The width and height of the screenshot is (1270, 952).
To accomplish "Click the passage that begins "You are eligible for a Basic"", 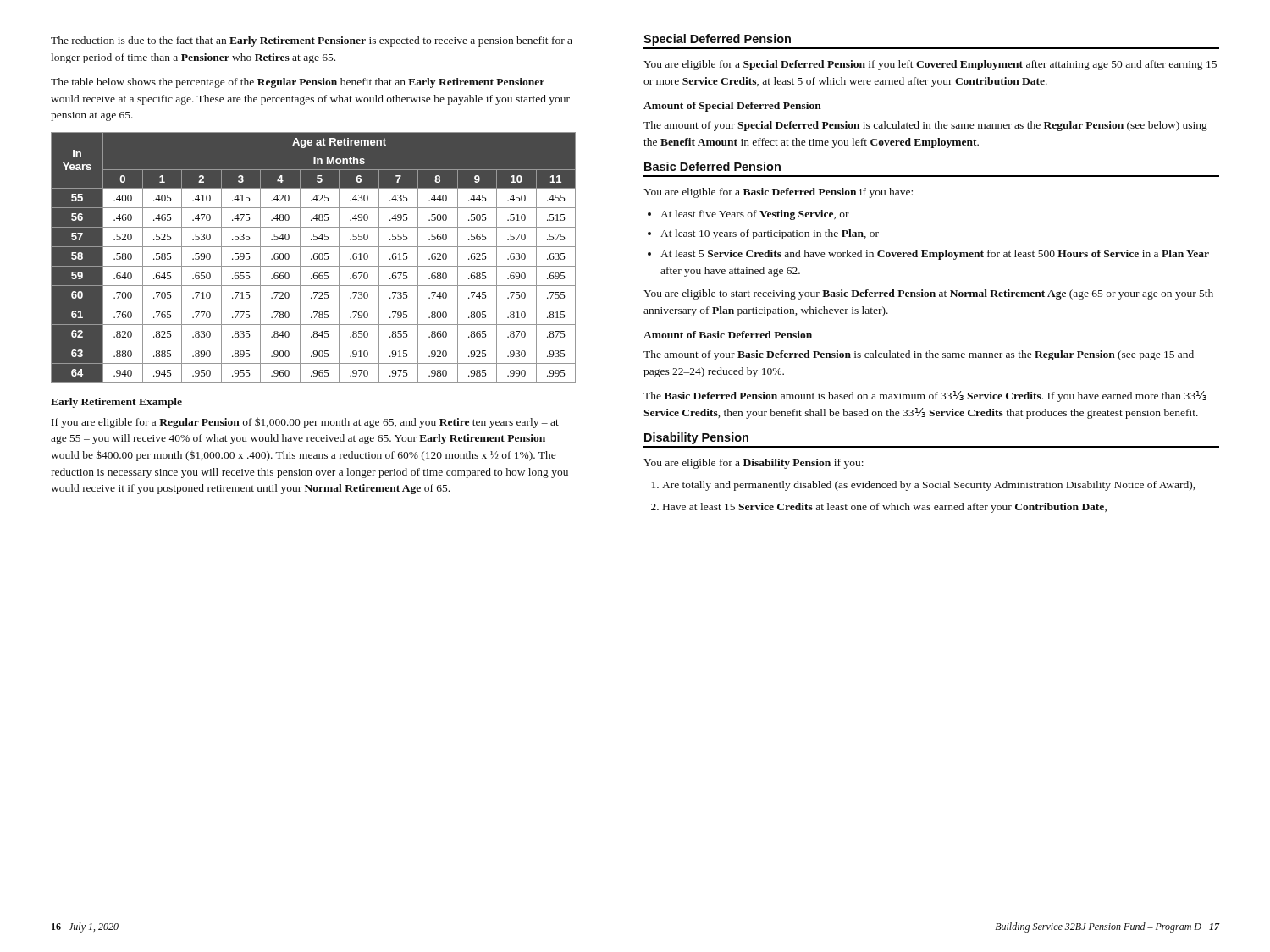I will coord(779,192).
